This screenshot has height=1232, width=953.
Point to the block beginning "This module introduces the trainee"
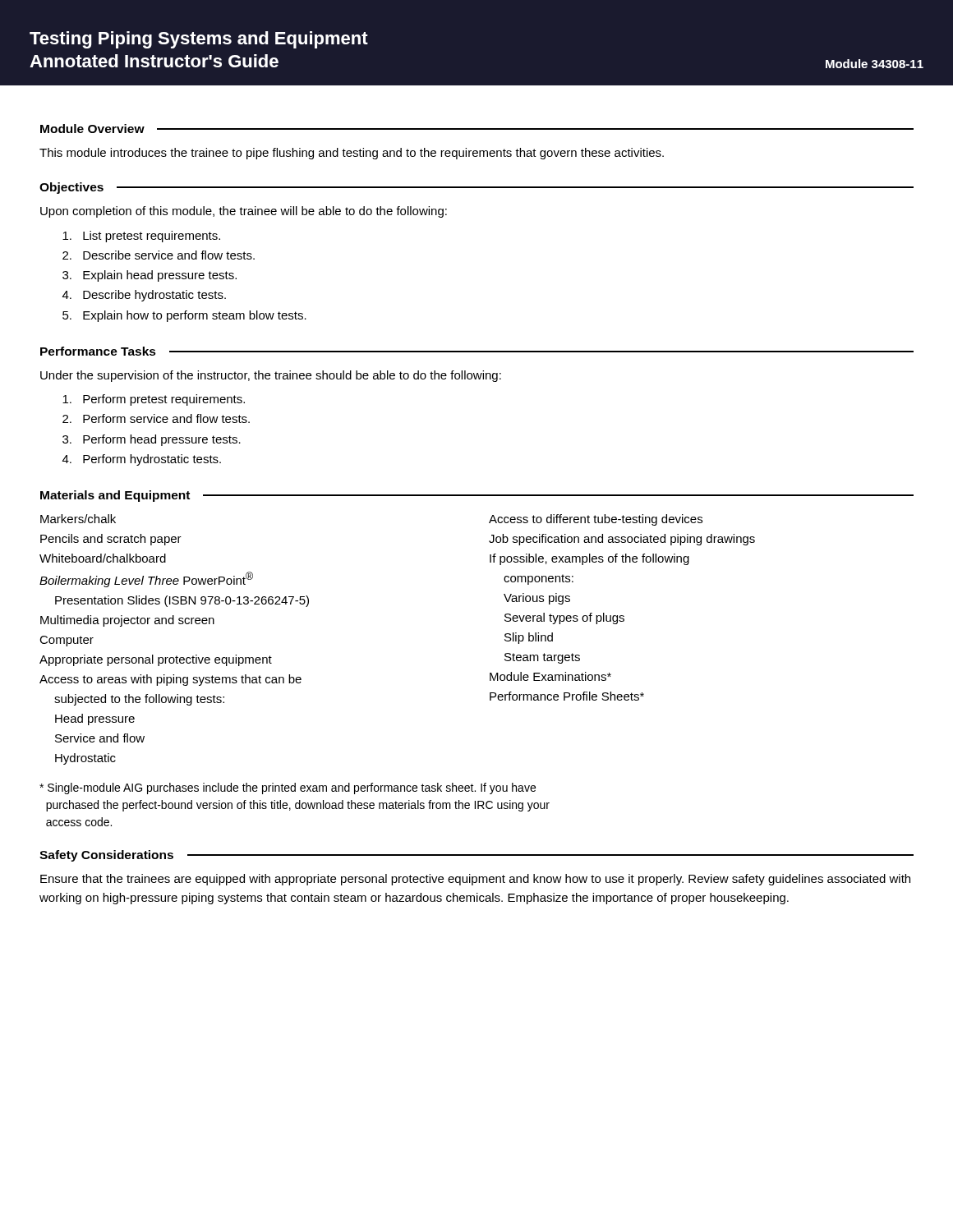[x=352, y=152]
